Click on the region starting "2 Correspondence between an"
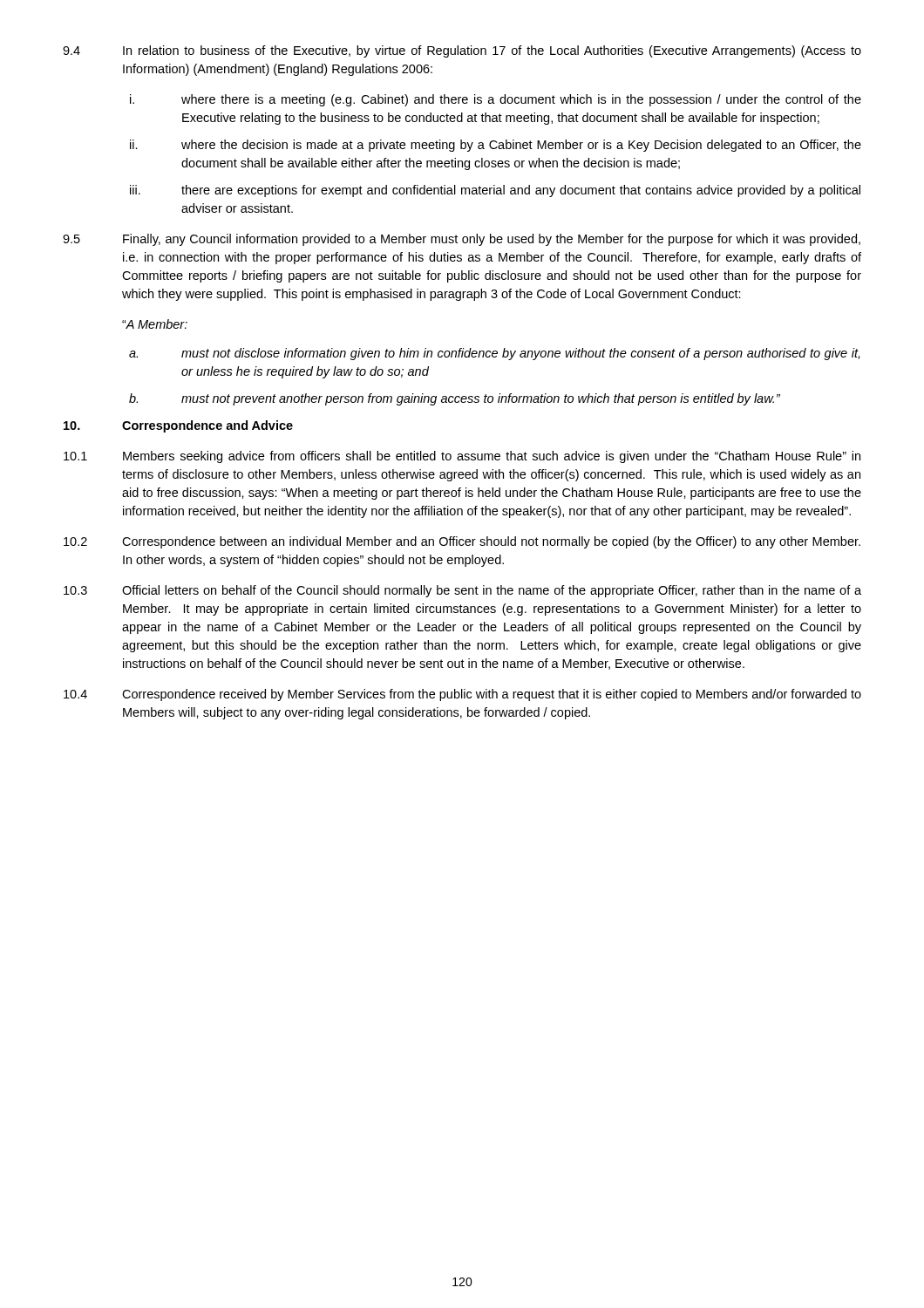This screenshot has height=1308, width=924. pos(462,551)
